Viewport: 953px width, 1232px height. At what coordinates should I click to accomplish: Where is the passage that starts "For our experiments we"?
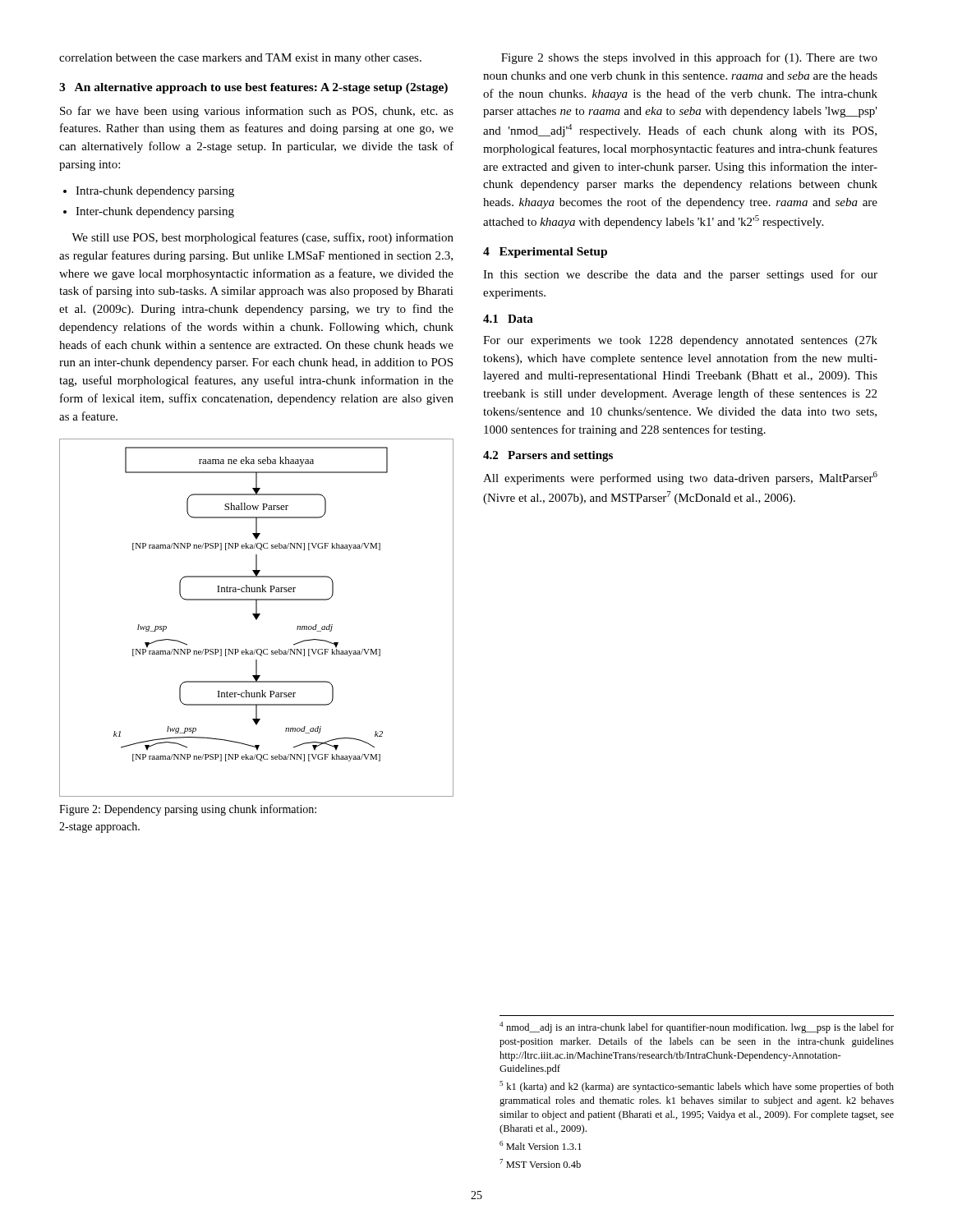680,385
